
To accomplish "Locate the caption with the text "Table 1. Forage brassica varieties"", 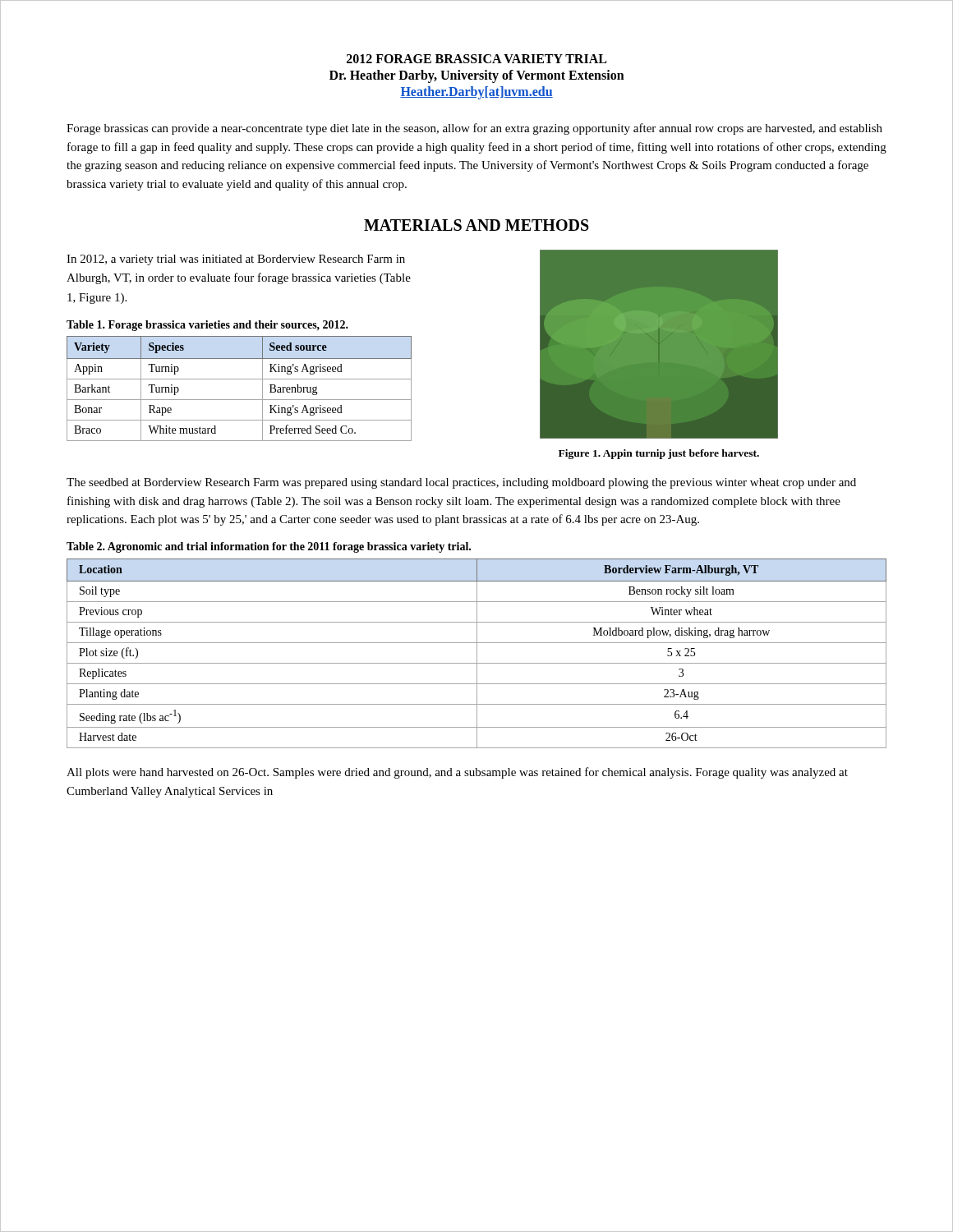I will click(207, 325).
